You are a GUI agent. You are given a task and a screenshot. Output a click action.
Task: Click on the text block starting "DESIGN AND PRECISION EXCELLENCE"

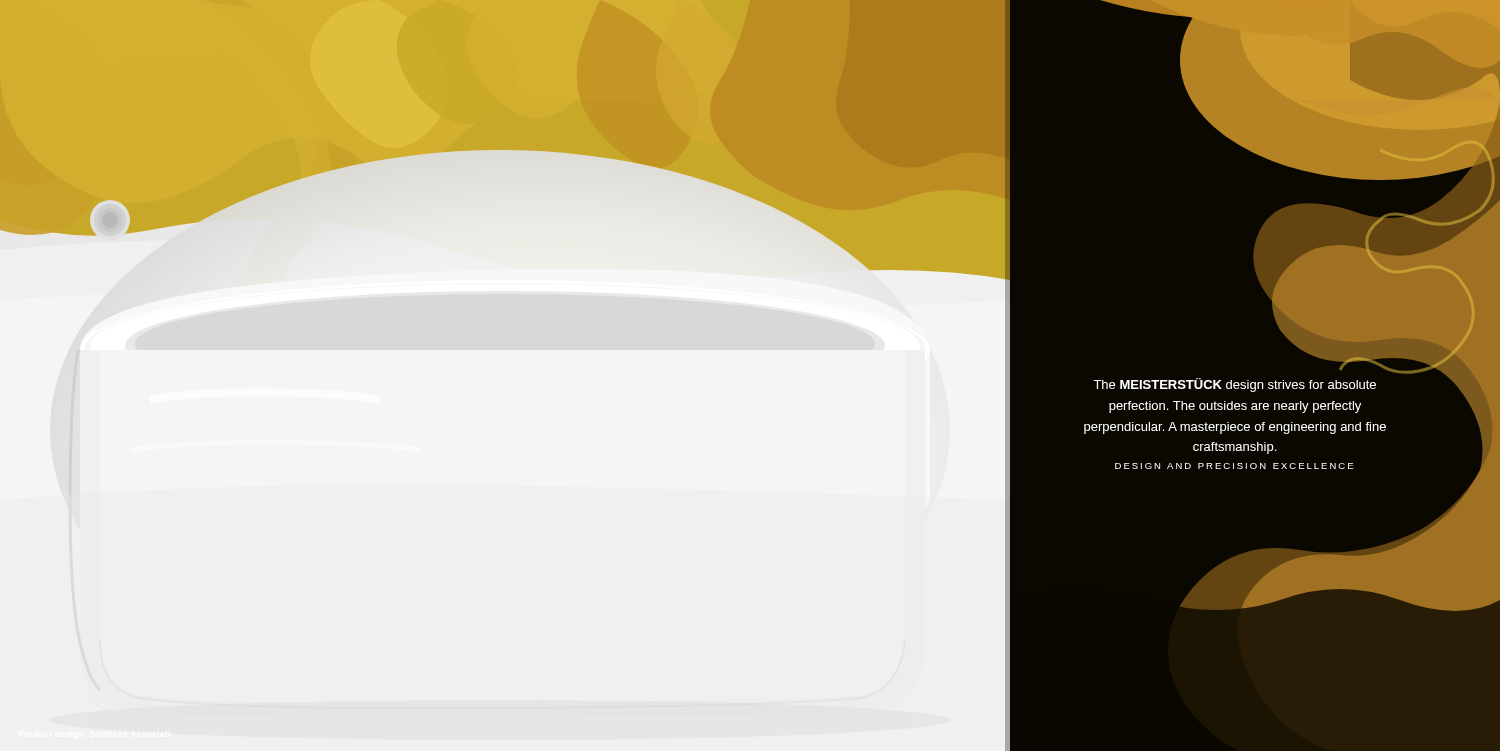[1235, 466]
